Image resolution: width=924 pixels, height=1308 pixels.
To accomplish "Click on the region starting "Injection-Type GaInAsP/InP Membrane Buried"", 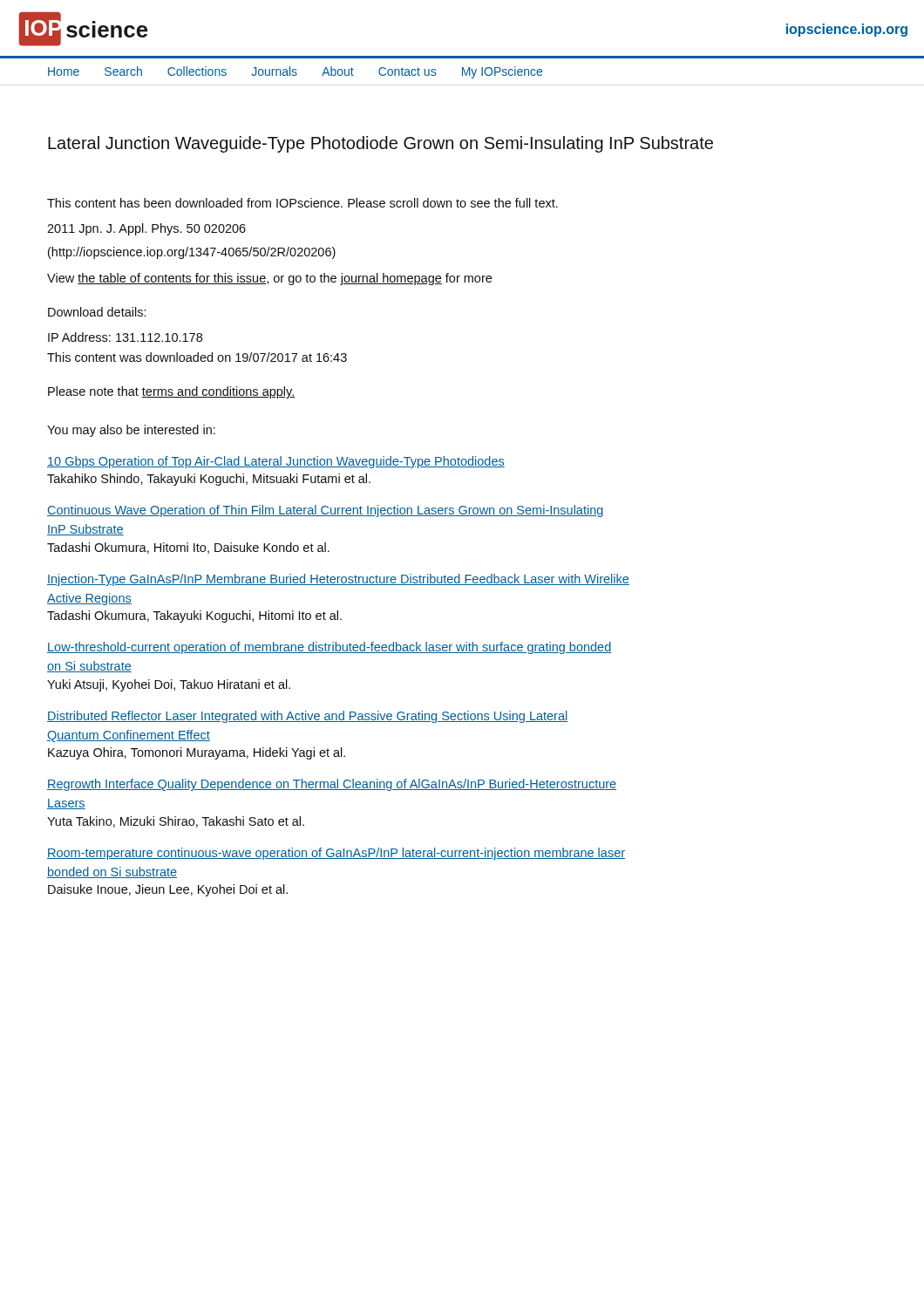I will 338,580.
